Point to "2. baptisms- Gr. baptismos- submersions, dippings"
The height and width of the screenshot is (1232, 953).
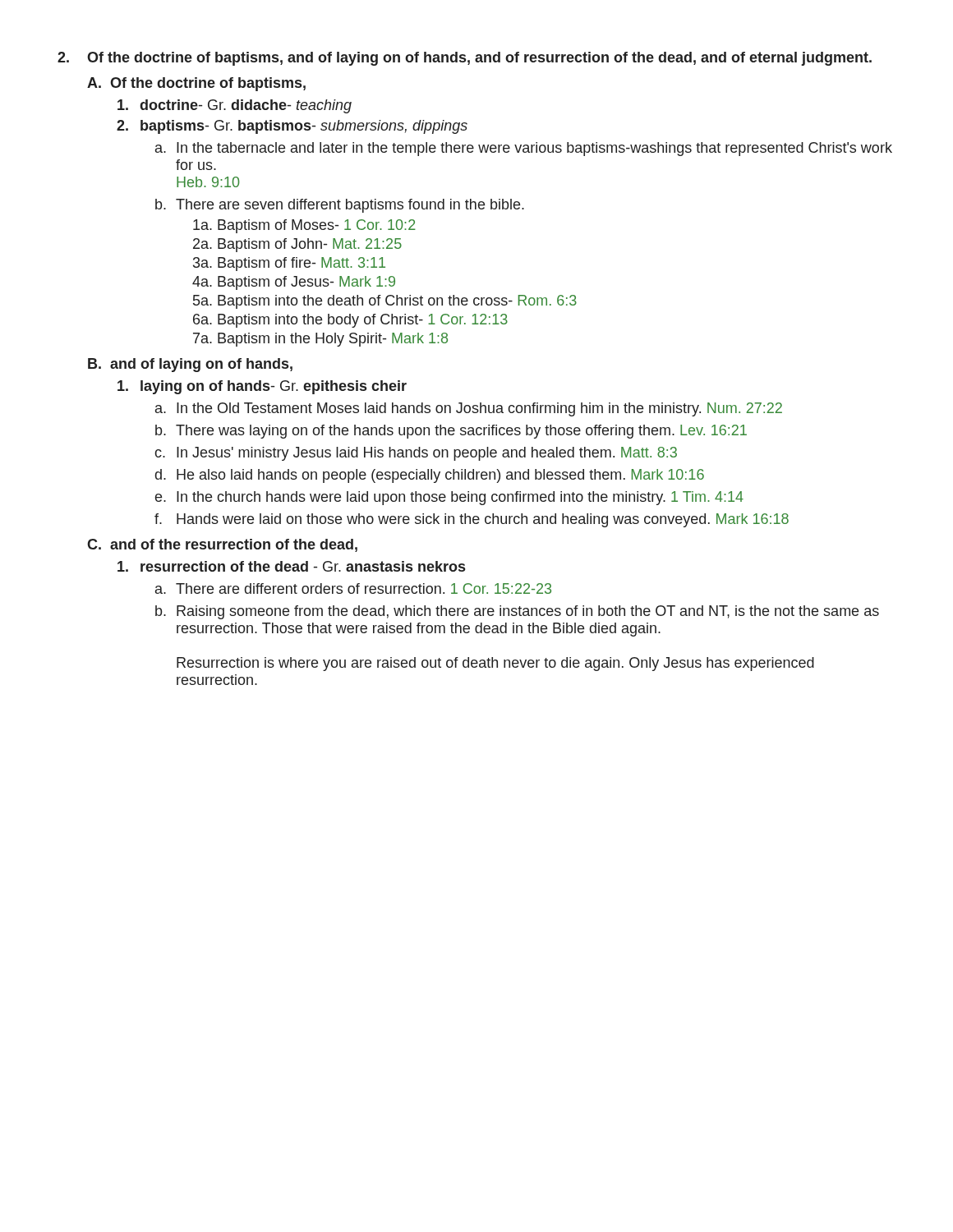pos(292,126)
